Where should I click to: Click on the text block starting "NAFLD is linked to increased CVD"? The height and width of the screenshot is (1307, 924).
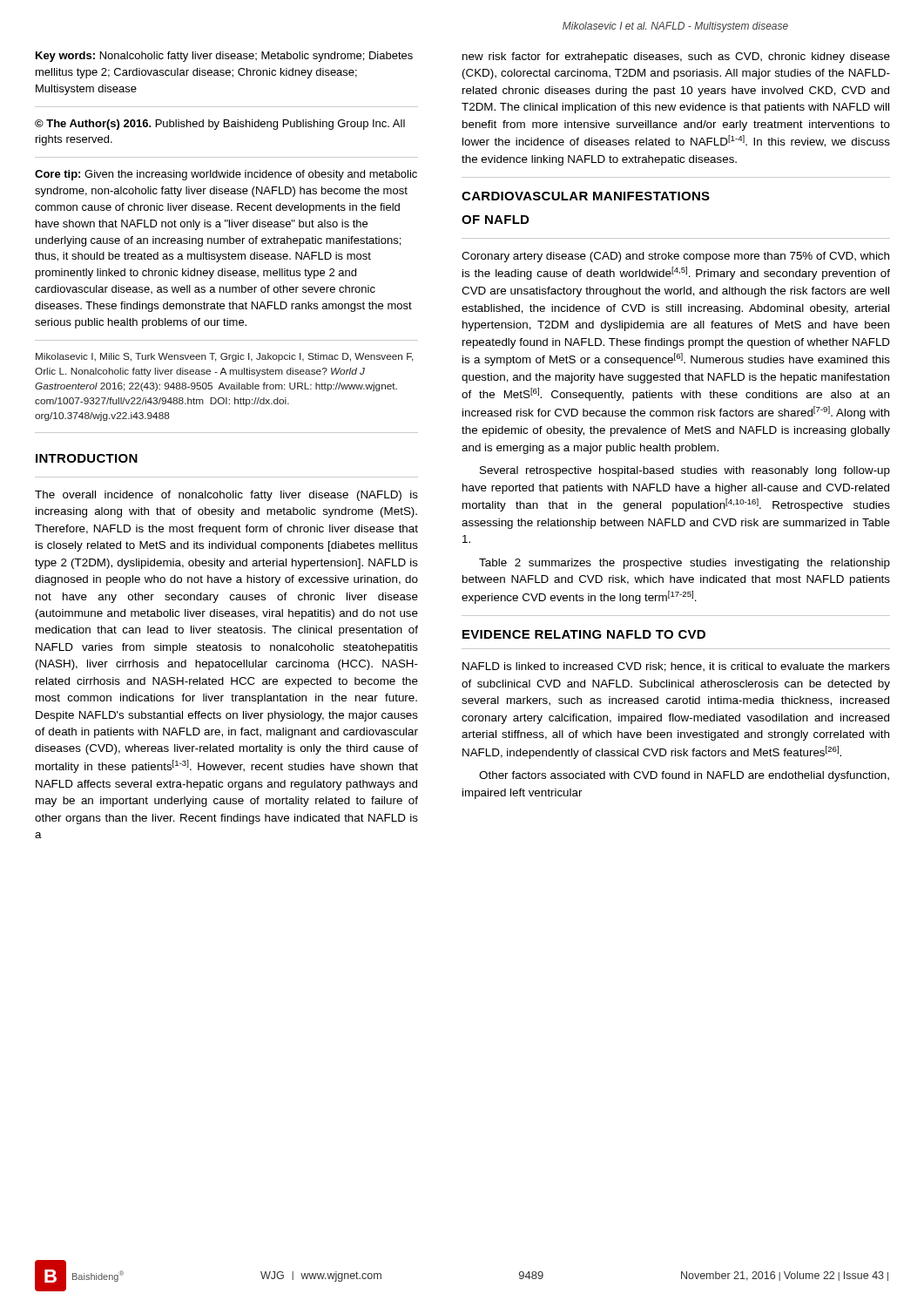tap(676, 730)
